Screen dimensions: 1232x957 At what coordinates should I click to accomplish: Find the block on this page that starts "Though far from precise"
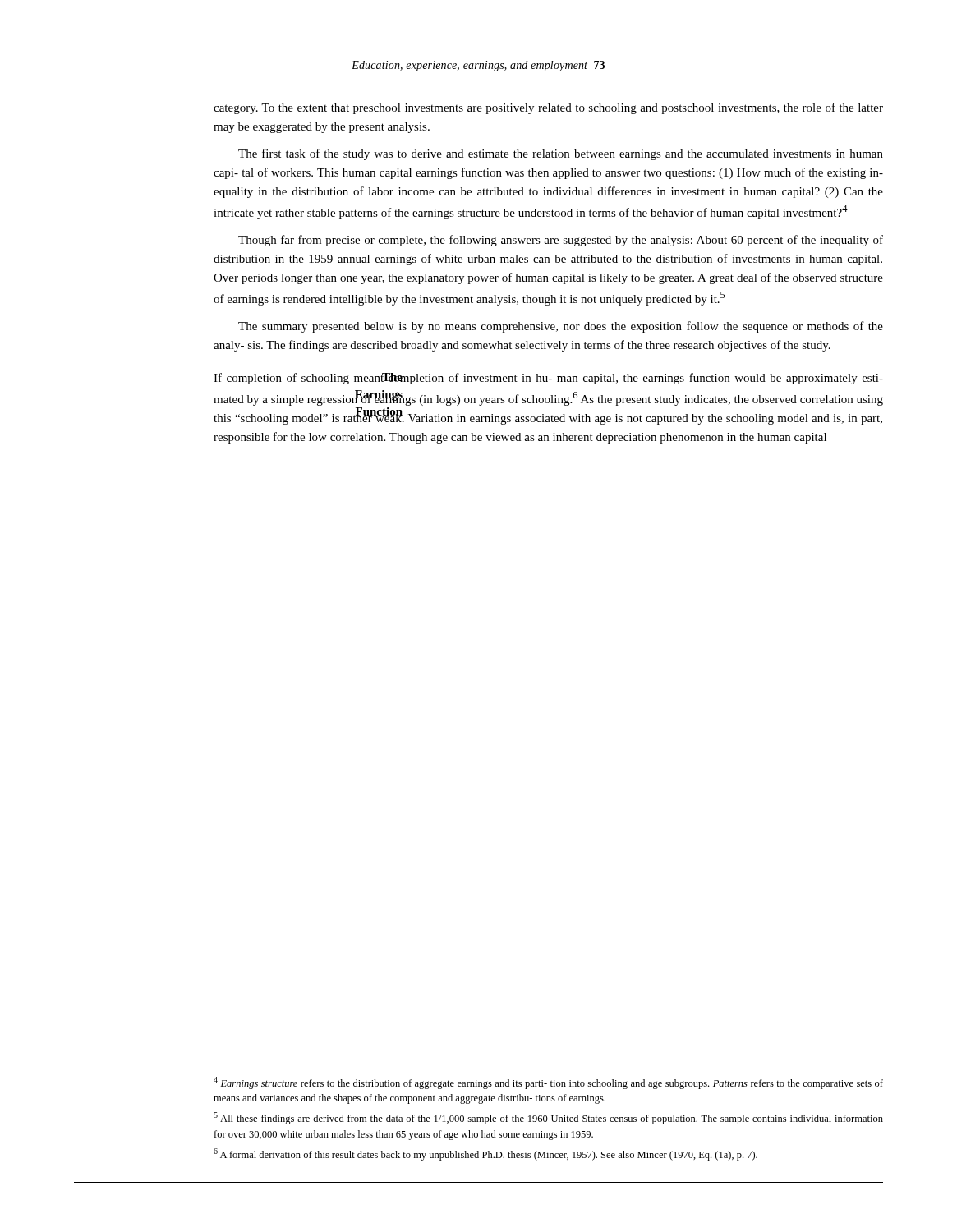(x=548, y=269)
